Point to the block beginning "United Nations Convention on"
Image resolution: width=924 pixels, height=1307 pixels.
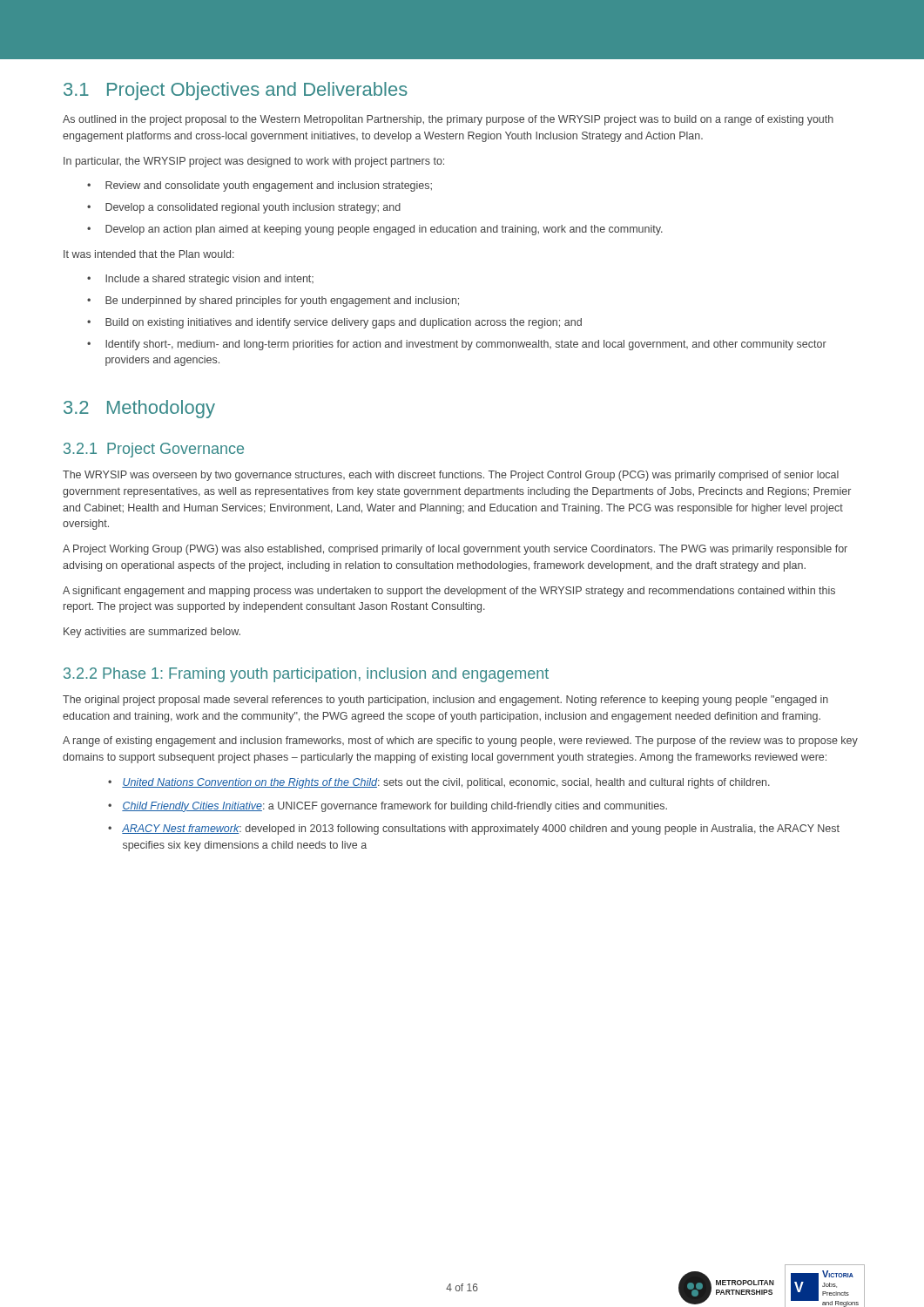[x=462, y=783]
